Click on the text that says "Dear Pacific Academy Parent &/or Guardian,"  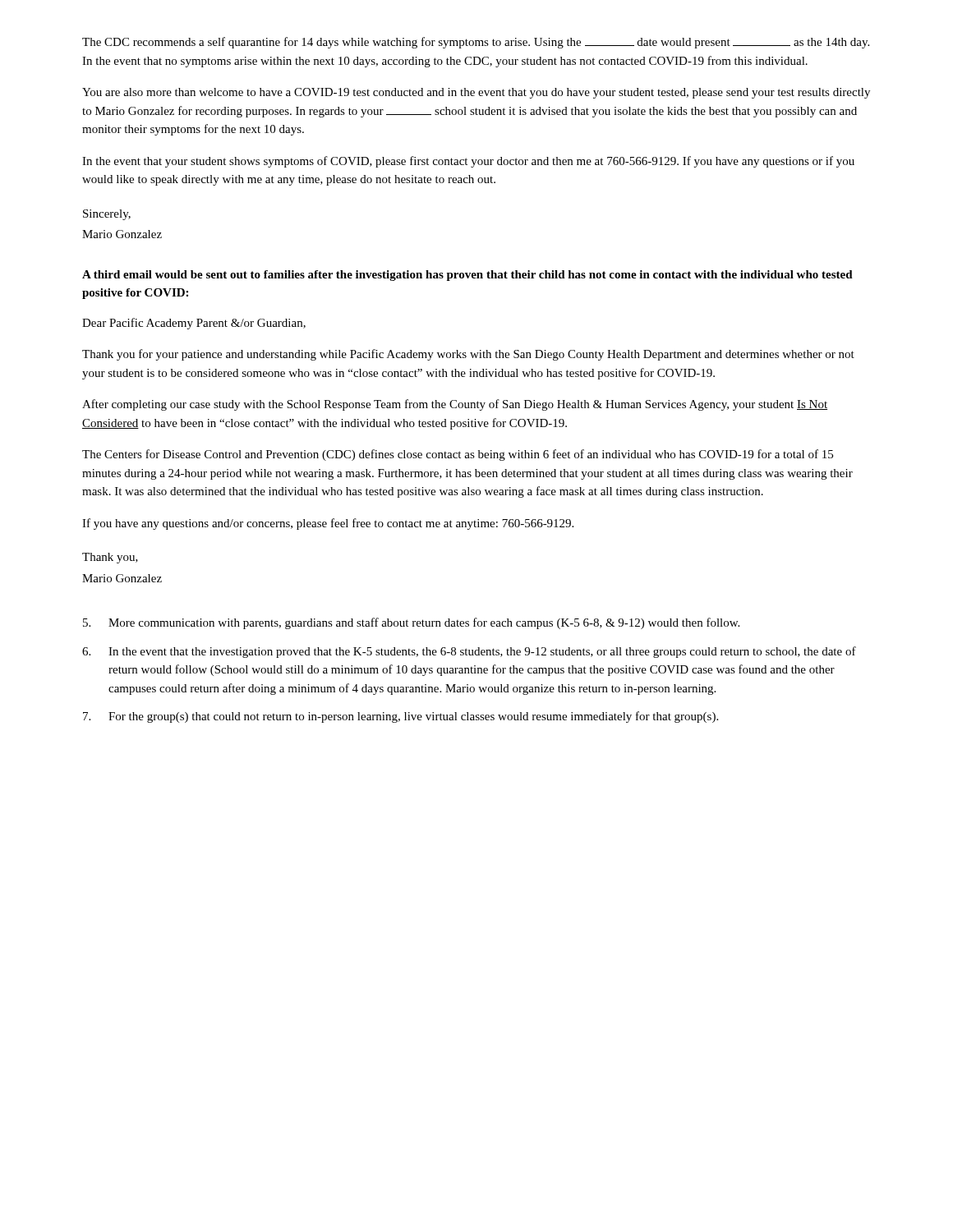[194, 322]
